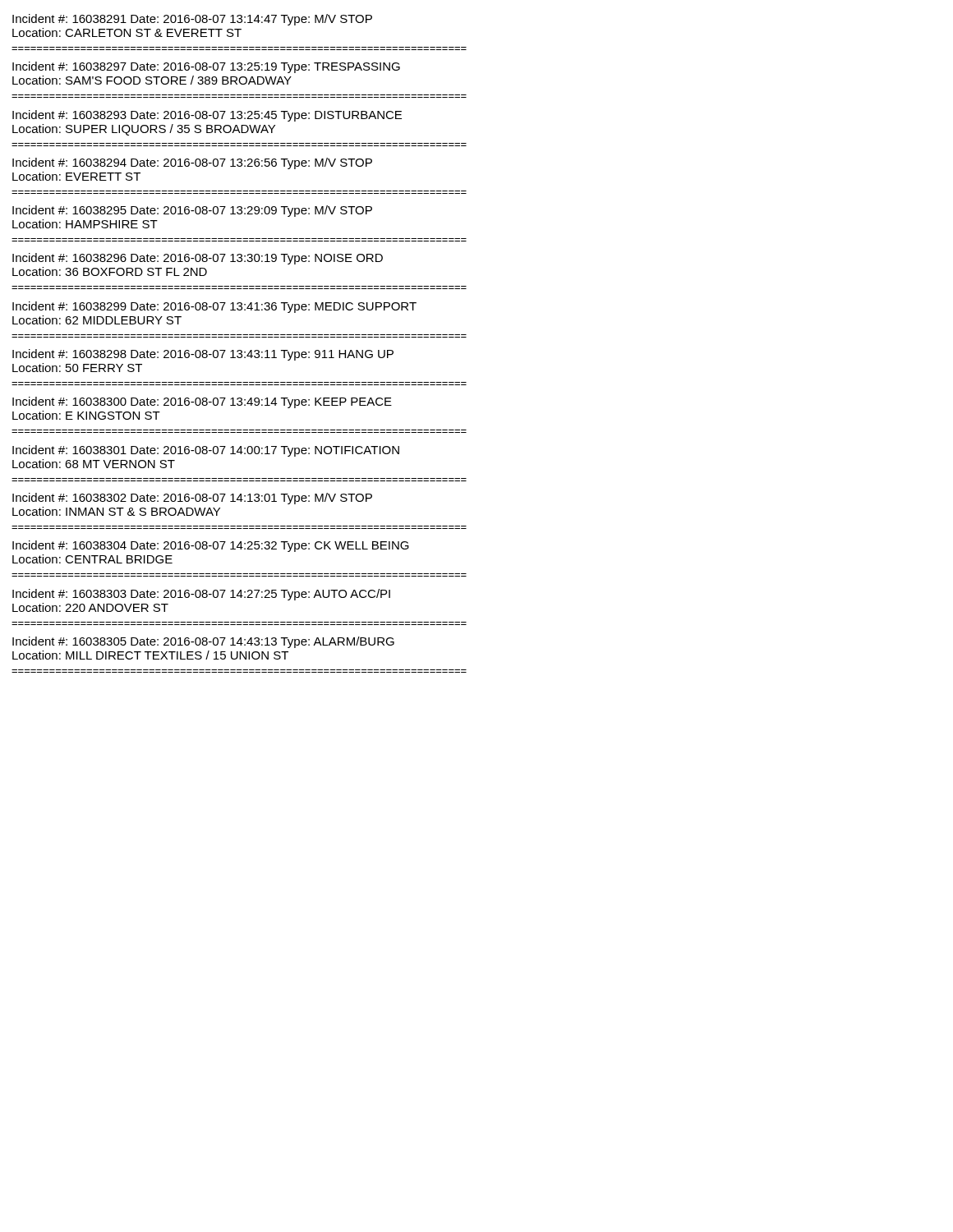Find the text block starting "Incident #: 16038298 Date: 2016-08-07"
953x1232 pixels.
(x=203, y=355)
